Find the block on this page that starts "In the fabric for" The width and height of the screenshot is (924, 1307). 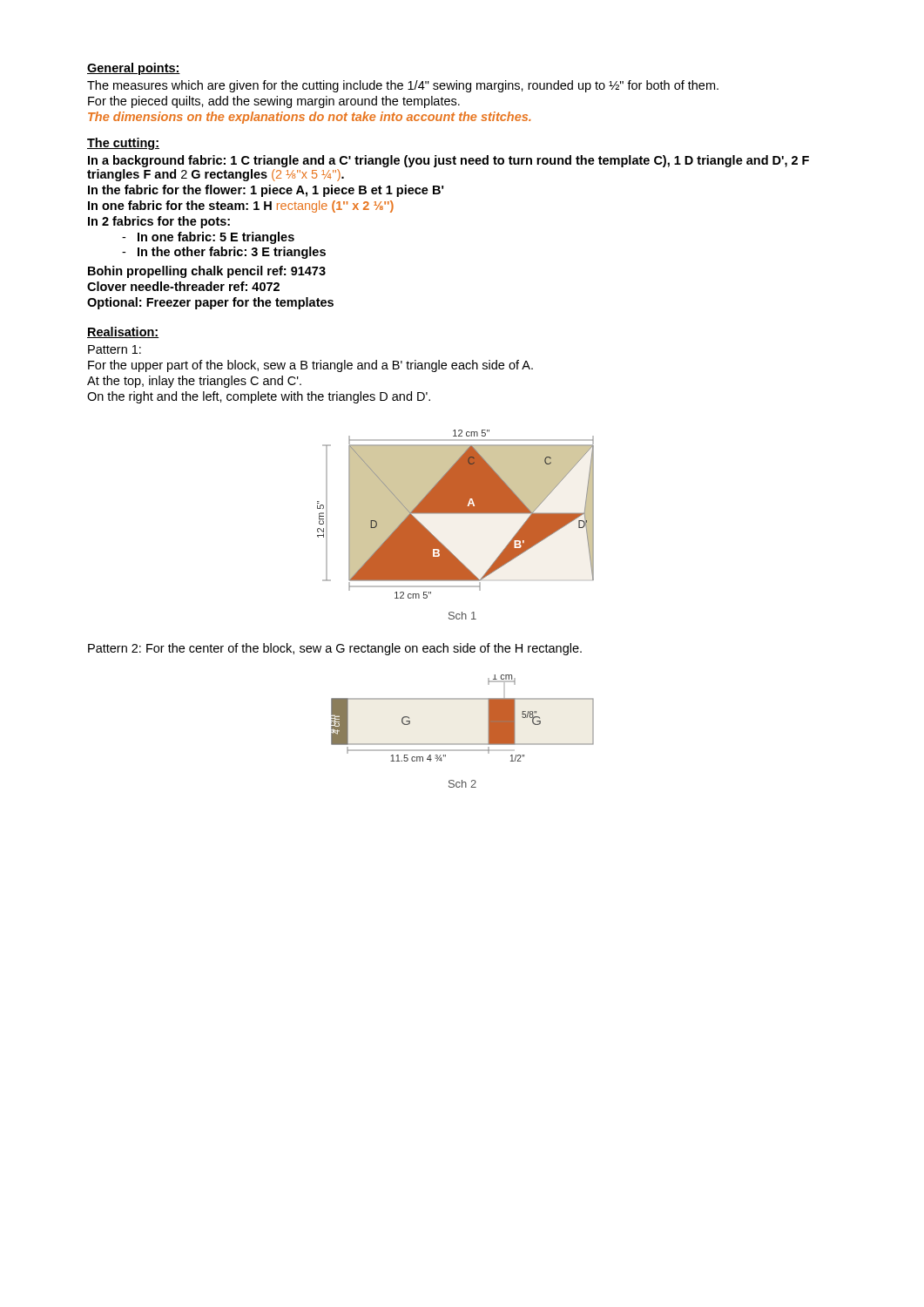coord(266,190)
